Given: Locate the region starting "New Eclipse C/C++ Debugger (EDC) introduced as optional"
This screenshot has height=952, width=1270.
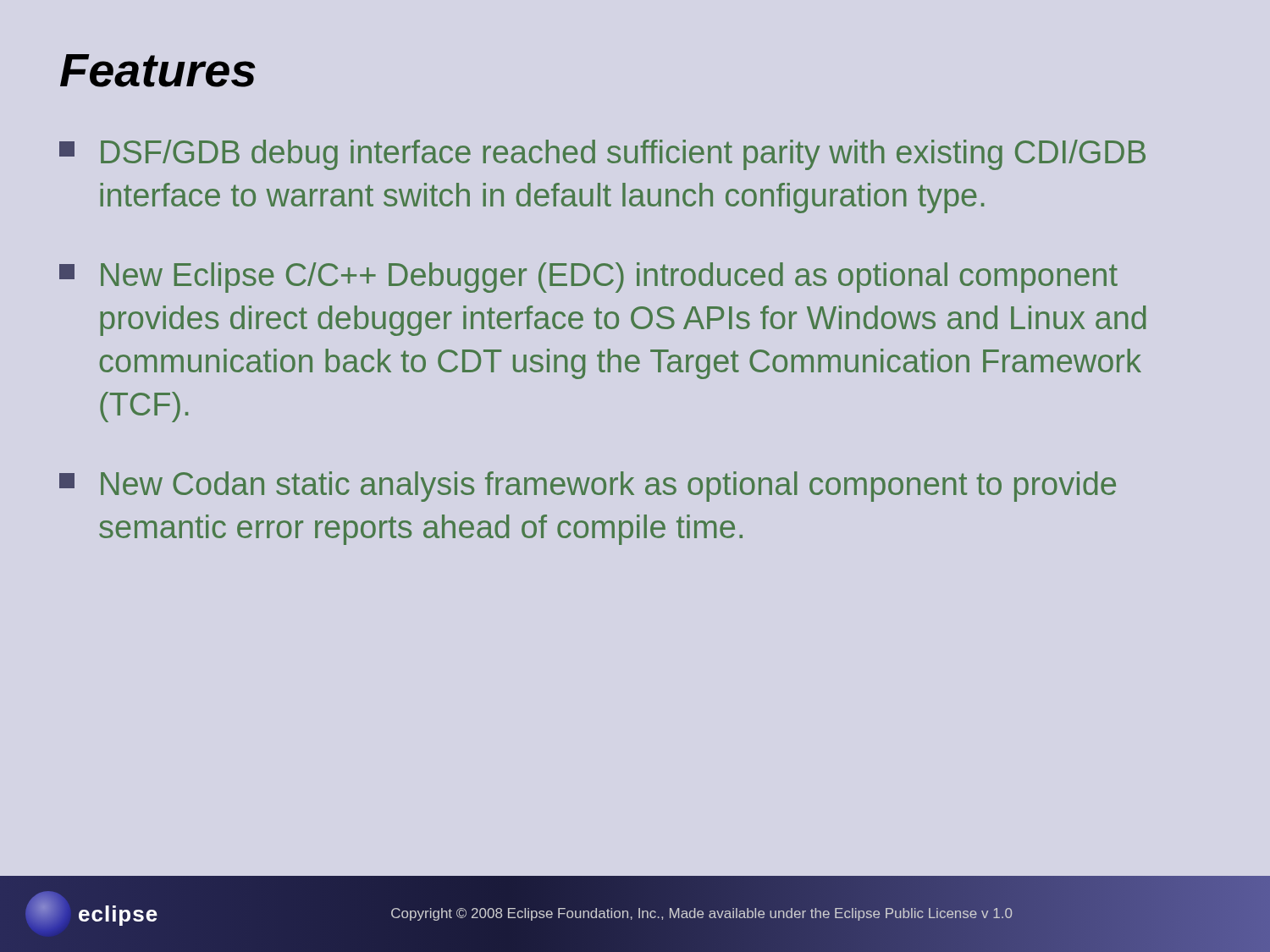Looking at the screenshot, I should (635, 340).
